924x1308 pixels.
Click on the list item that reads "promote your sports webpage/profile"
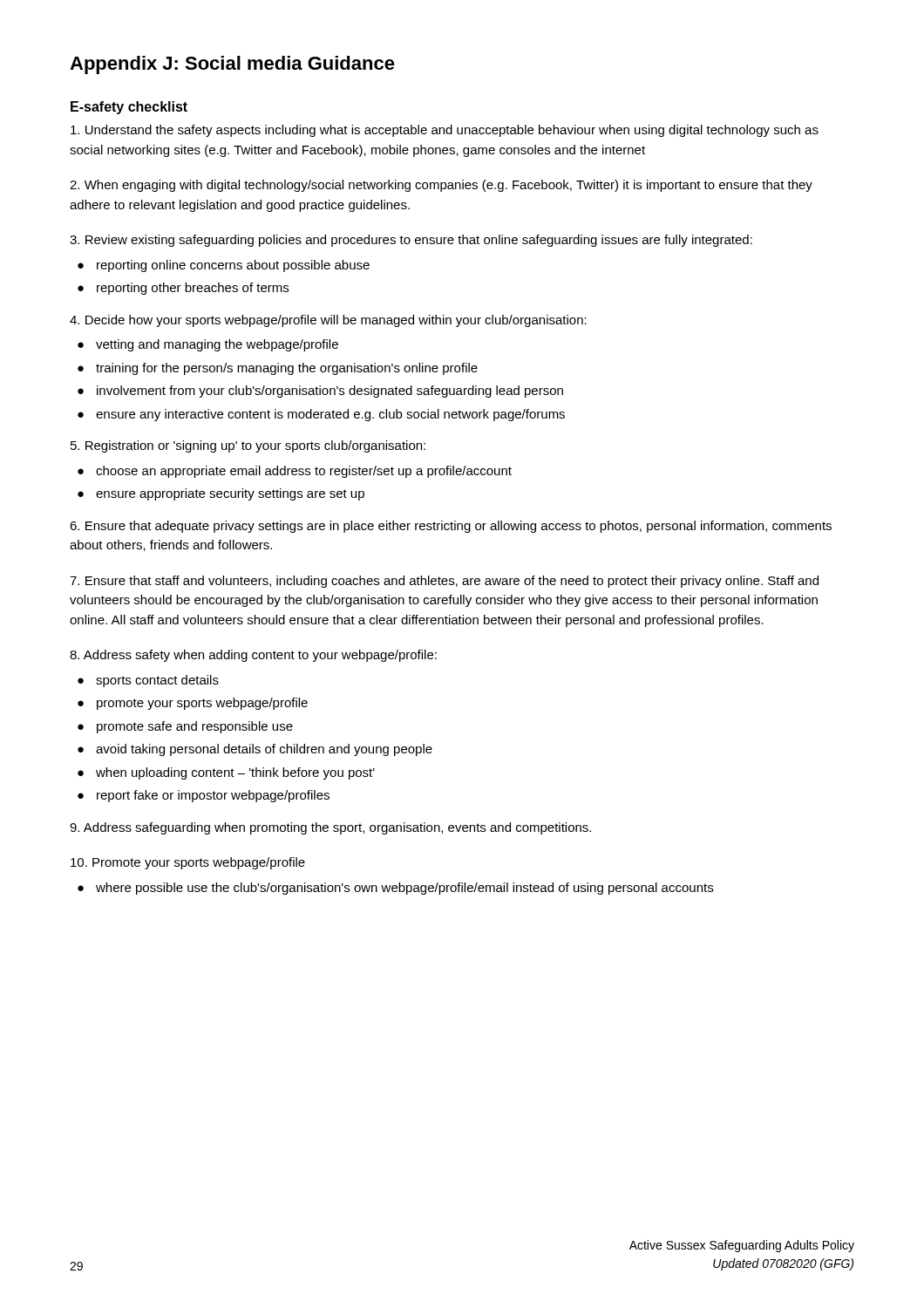202,702
